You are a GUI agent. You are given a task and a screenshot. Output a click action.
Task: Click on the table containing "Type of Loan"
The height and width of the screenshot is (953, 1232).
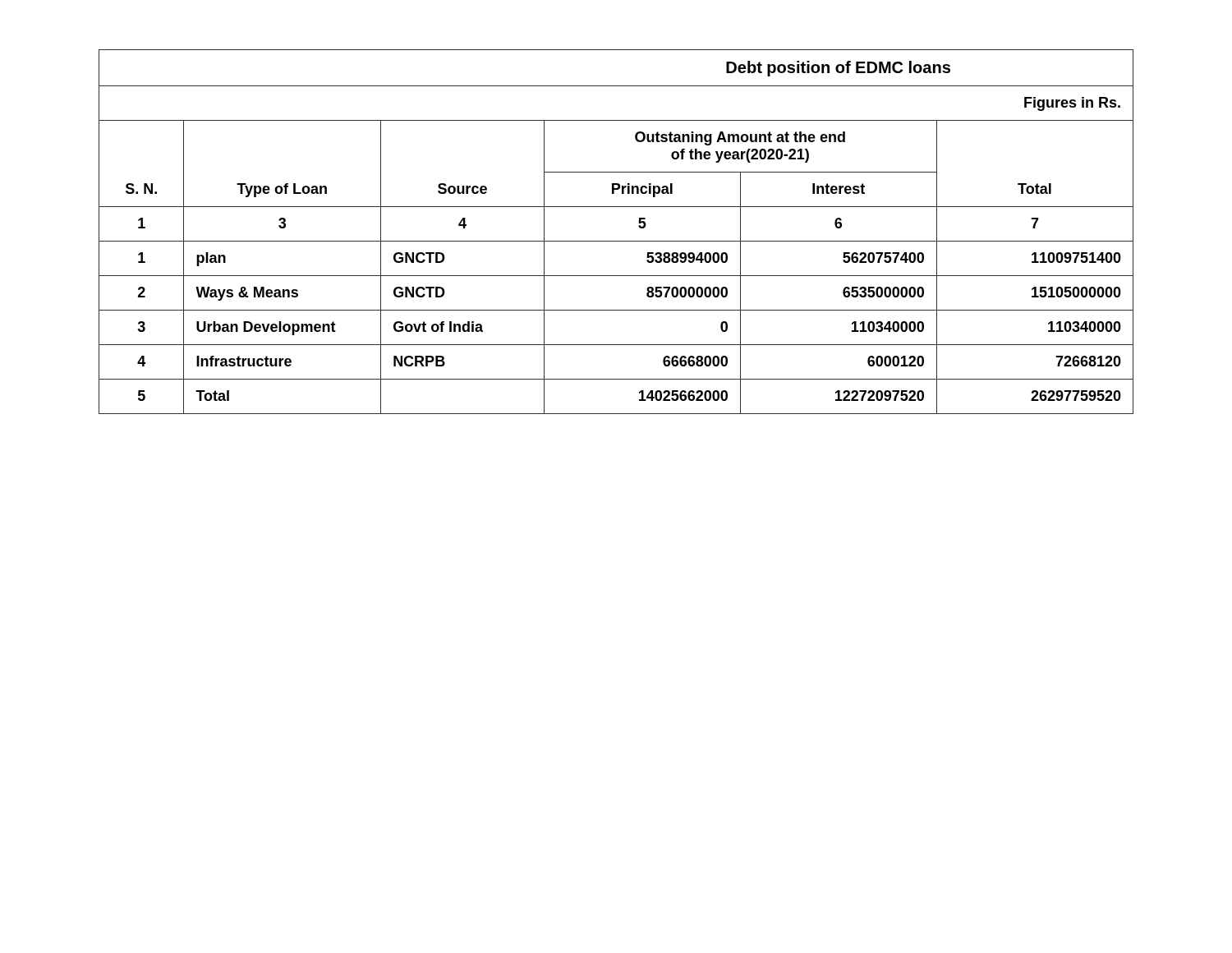(616, 232)
